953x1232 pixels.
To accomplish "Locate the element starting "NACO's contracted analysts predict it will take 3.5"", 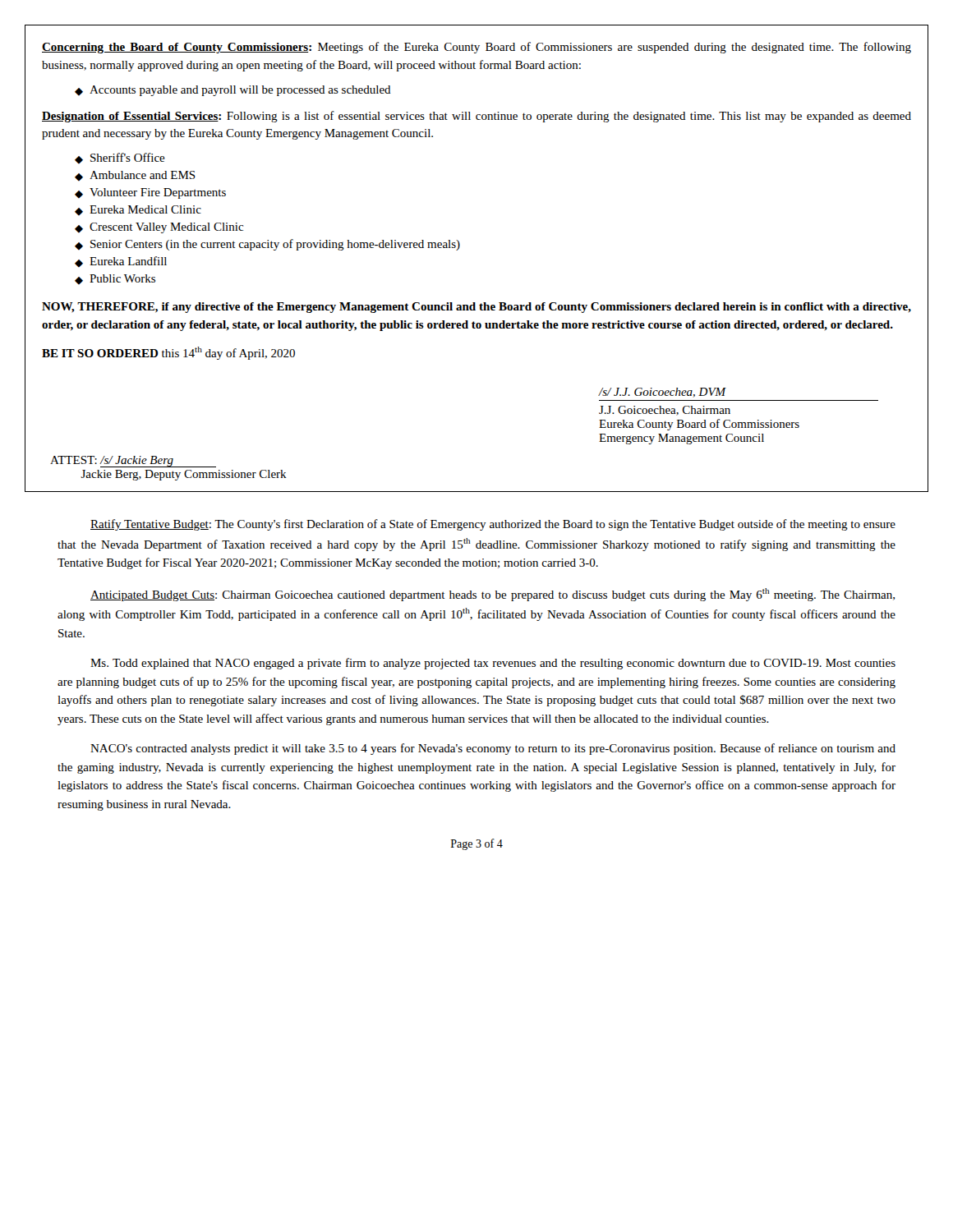I will (x=476, y=776).
